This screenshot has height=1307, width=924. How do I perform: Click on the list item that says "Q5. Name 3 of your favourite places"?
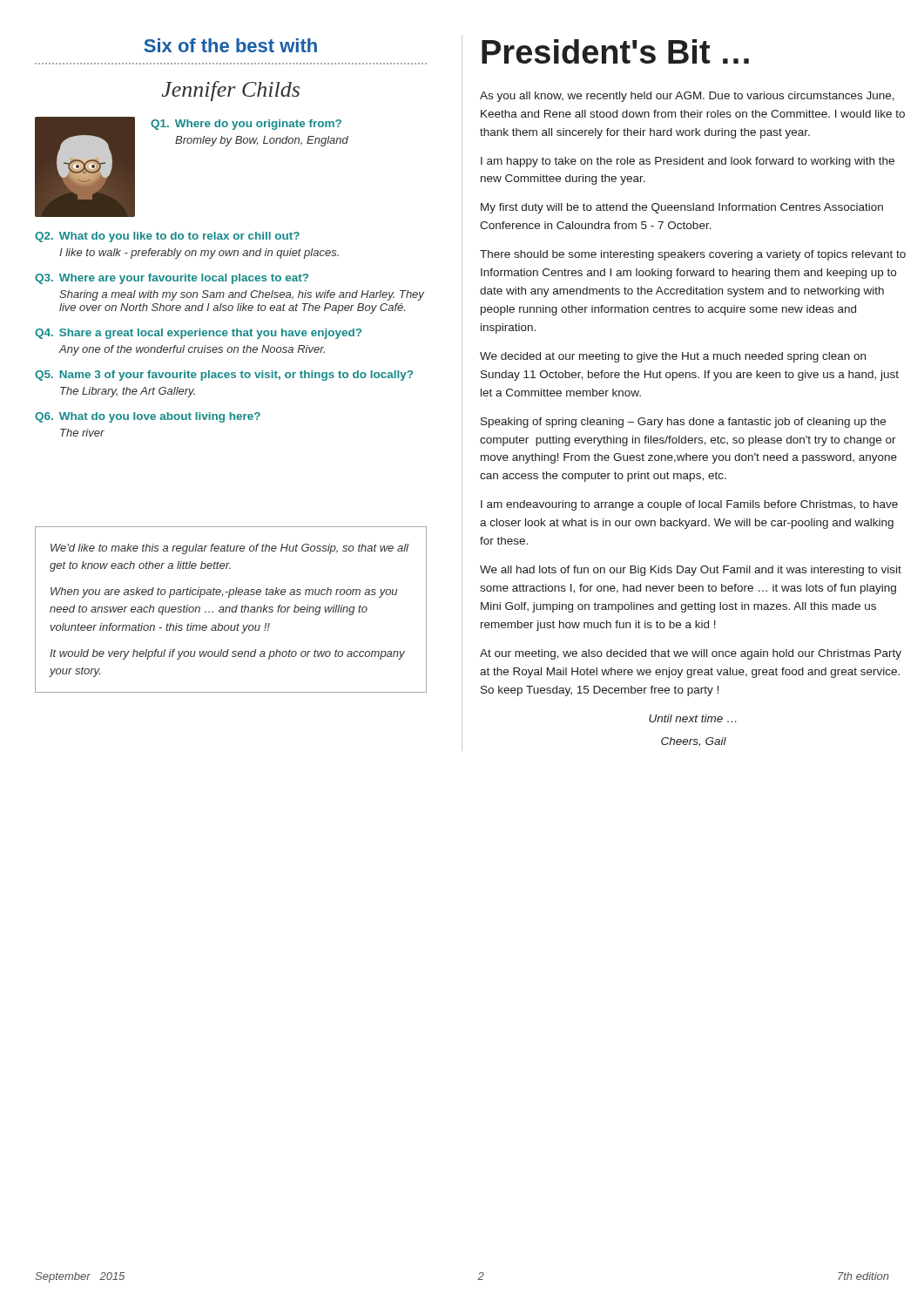(x=231, y=382)
